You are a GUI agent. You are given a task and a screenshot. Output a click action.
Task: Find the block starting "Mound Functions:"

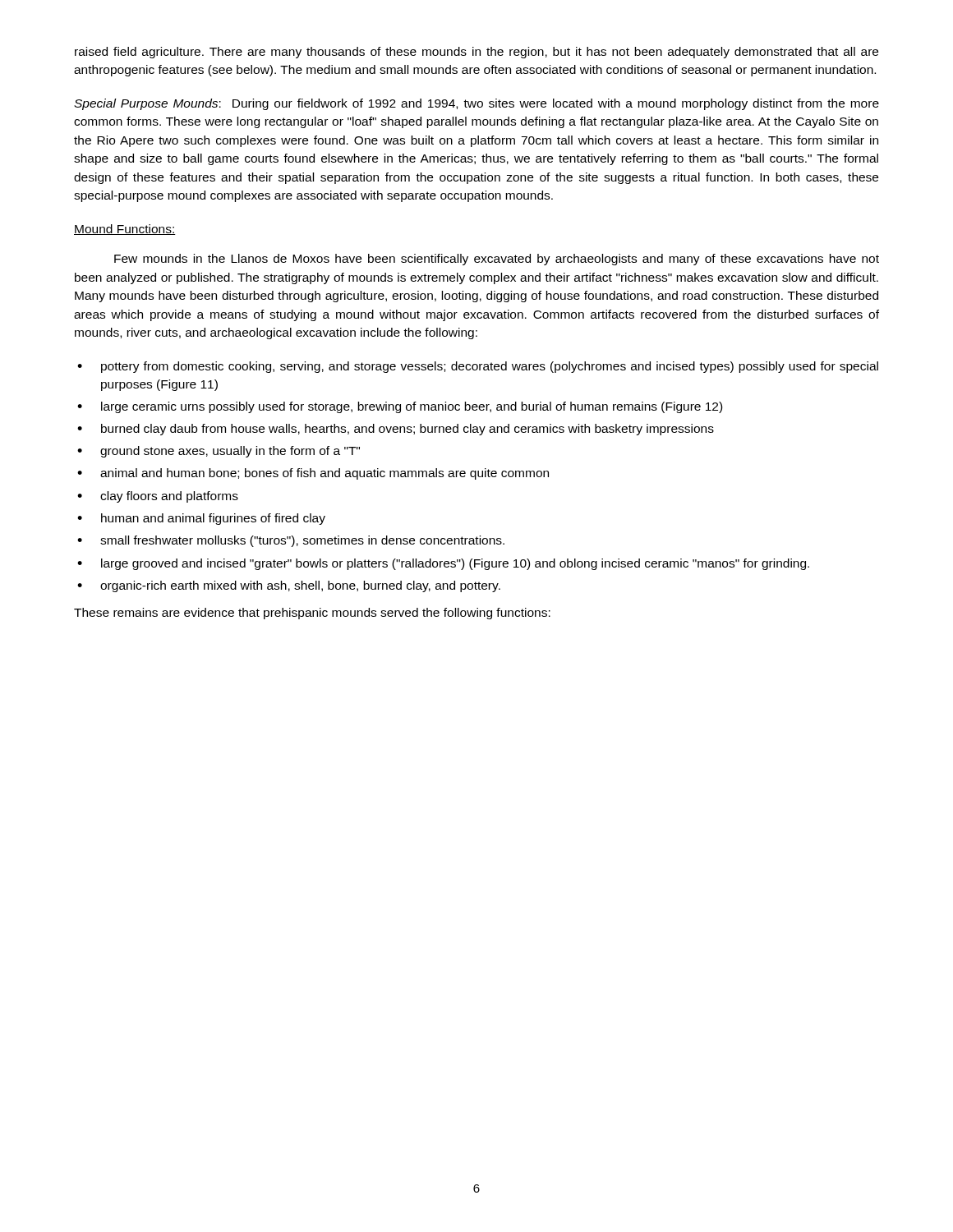point(125,229)
